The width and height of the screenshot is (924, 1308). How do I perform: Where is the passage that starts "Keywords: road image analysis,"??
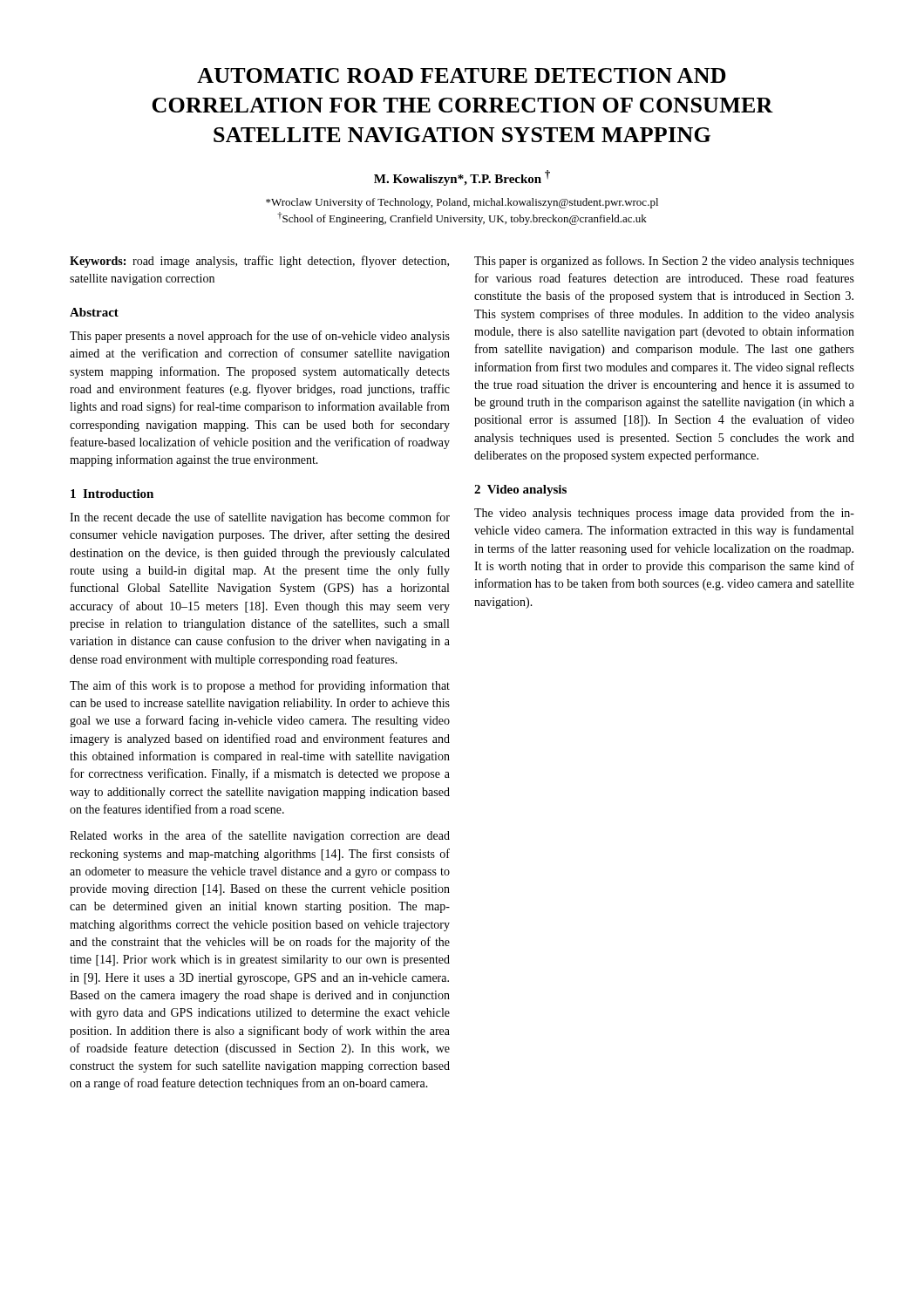260,270
